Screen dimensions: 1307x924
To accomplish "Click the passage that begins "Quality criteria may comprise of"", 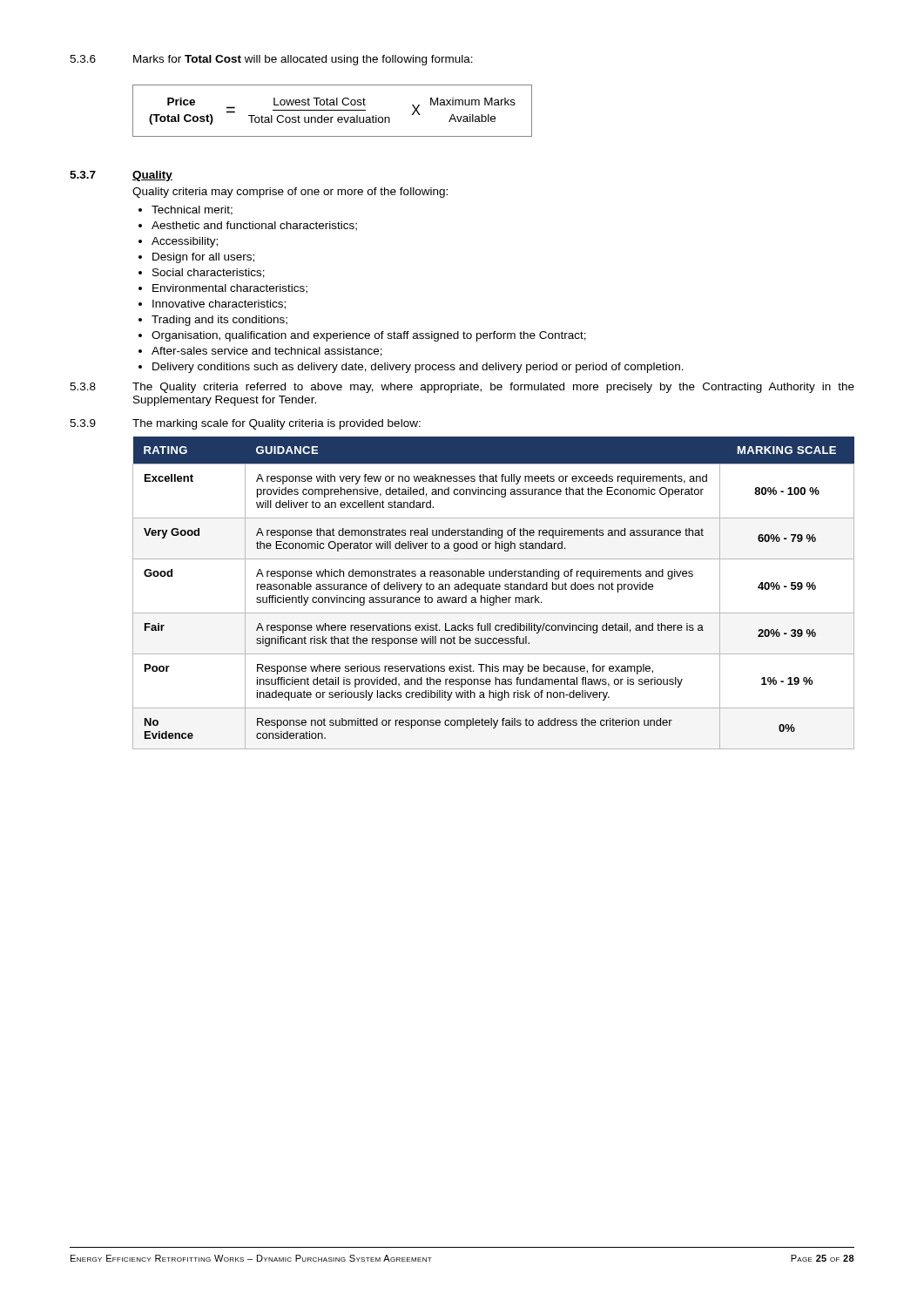I will [291, 191].
